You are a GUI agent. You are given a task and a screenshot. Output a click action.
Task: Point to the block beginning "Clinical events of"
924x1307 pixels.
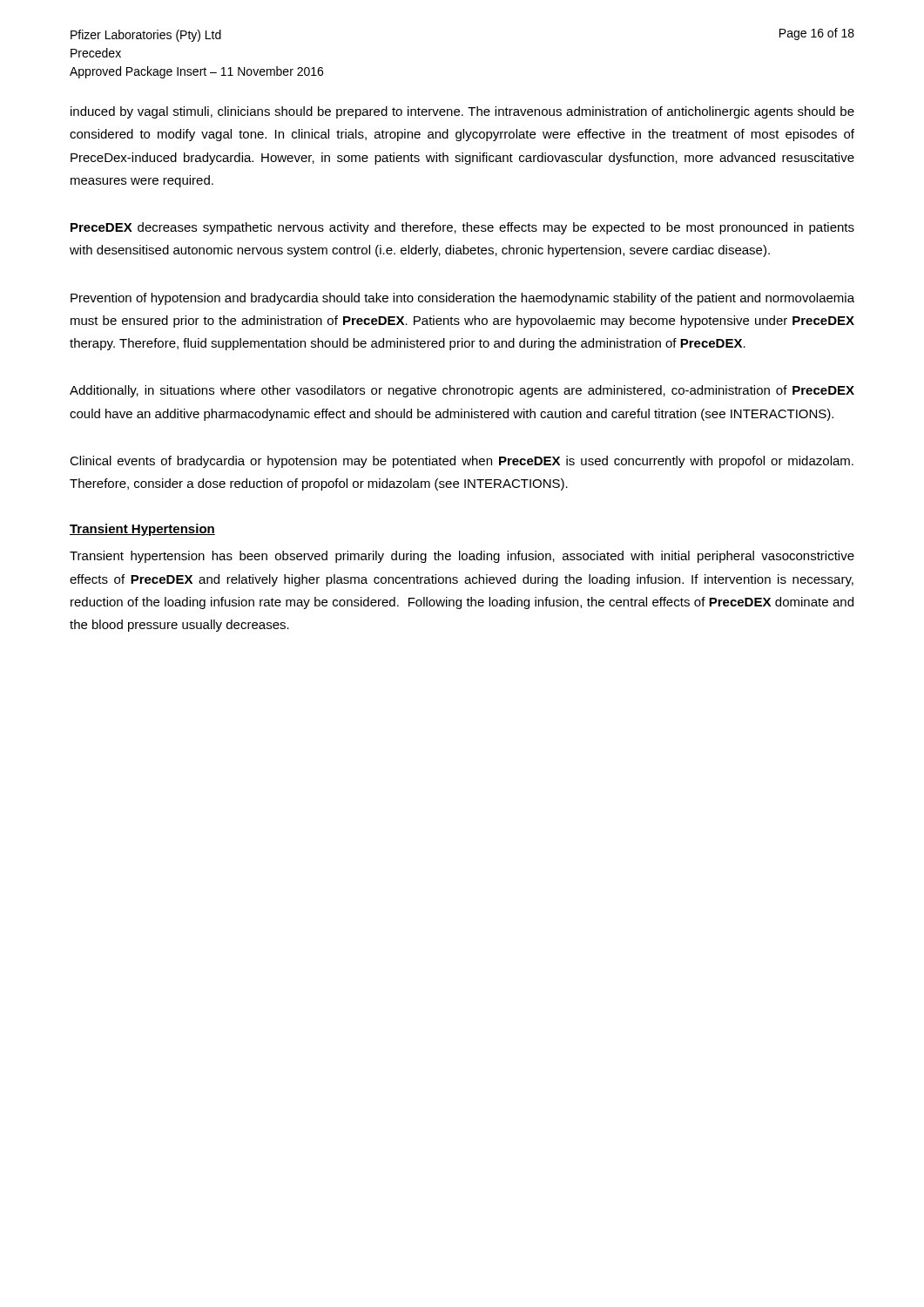point(462,472)
